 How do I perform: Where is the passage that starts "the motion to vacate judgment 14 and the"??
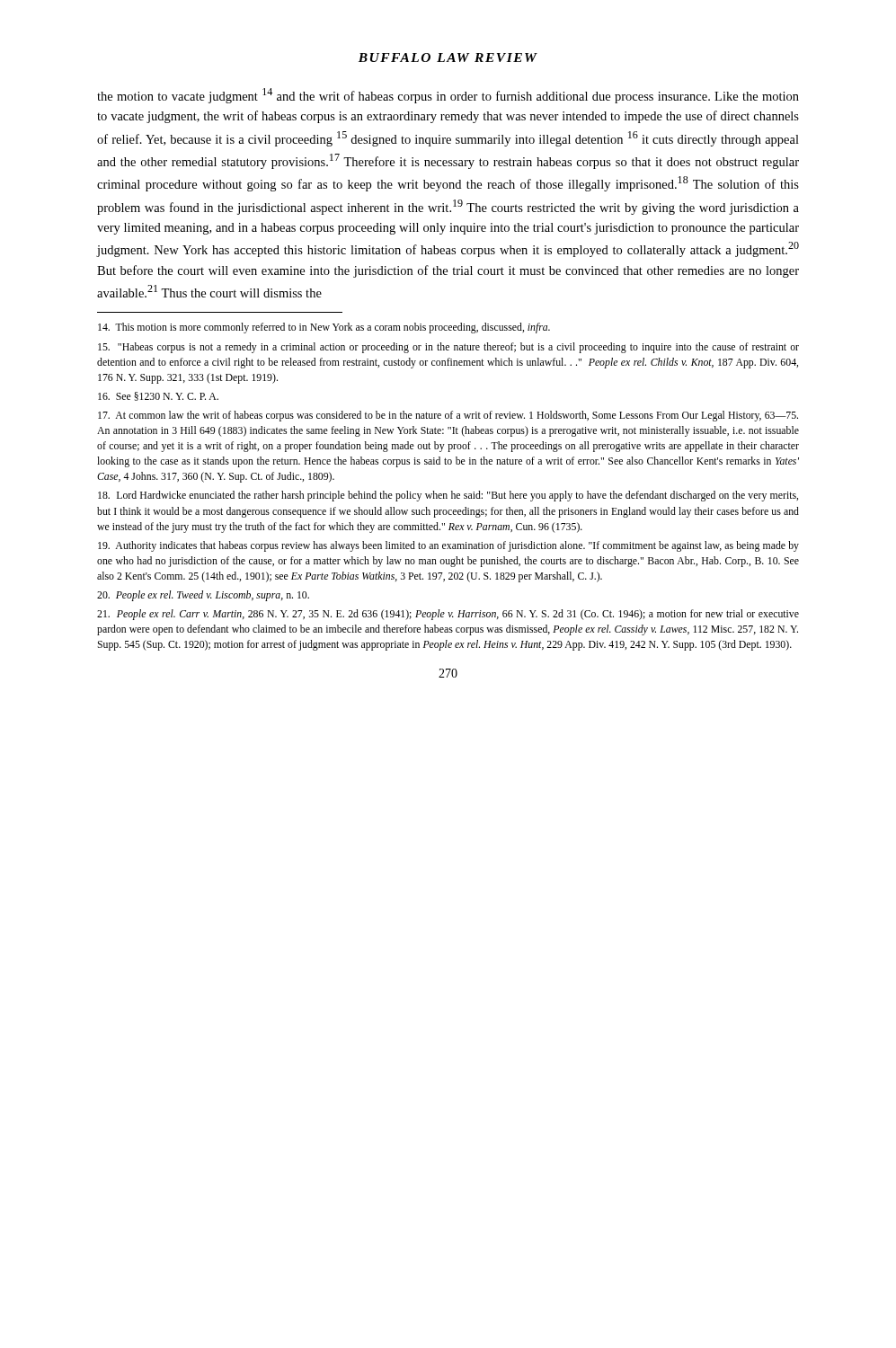click(x=448, y=193)
